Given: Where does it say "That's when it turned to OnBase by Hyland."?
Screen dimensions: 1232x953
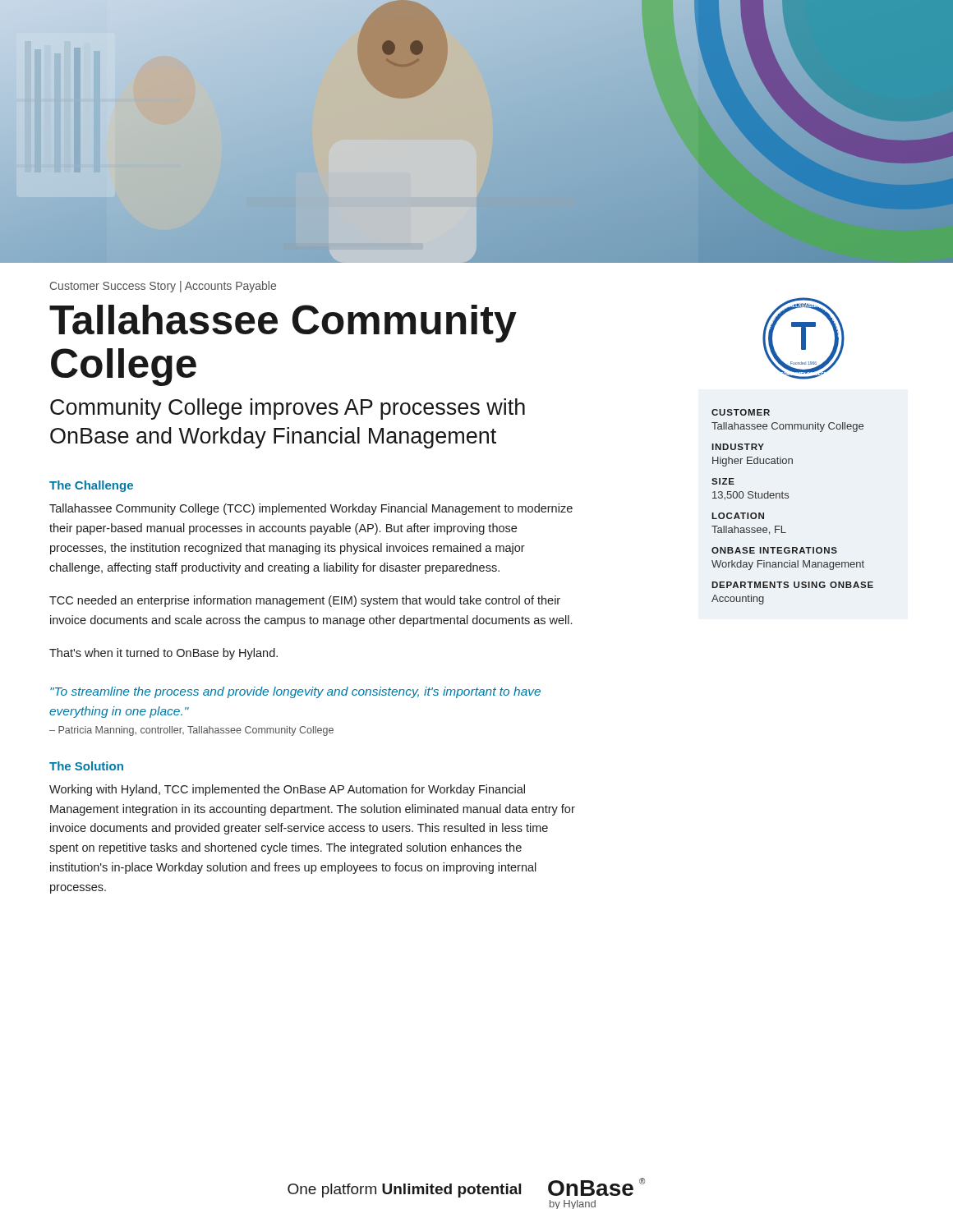Looking at the screenshot, I should [x=164, y=653].
